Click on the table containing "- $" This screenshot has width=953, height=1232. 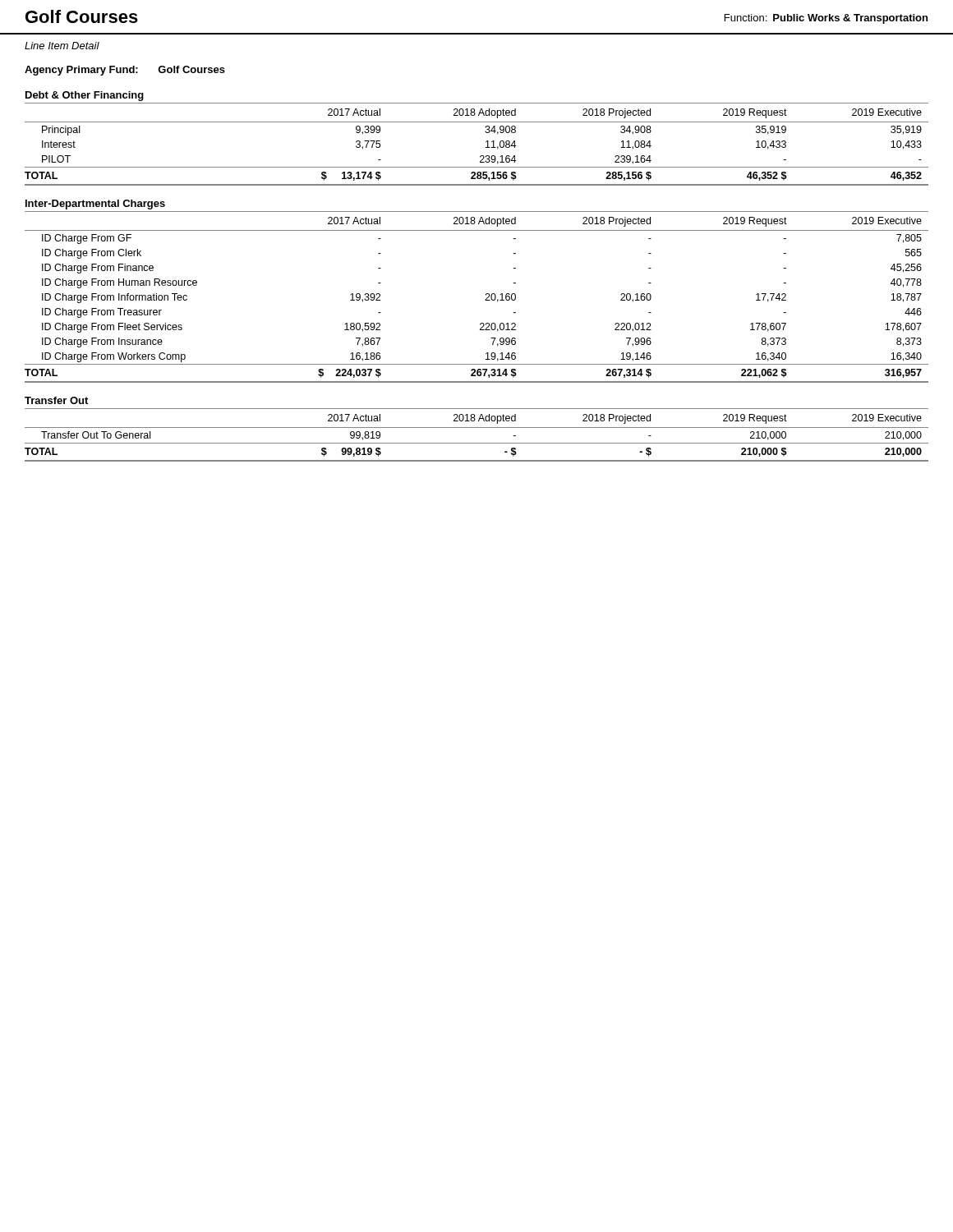click(x=476, y=435)
